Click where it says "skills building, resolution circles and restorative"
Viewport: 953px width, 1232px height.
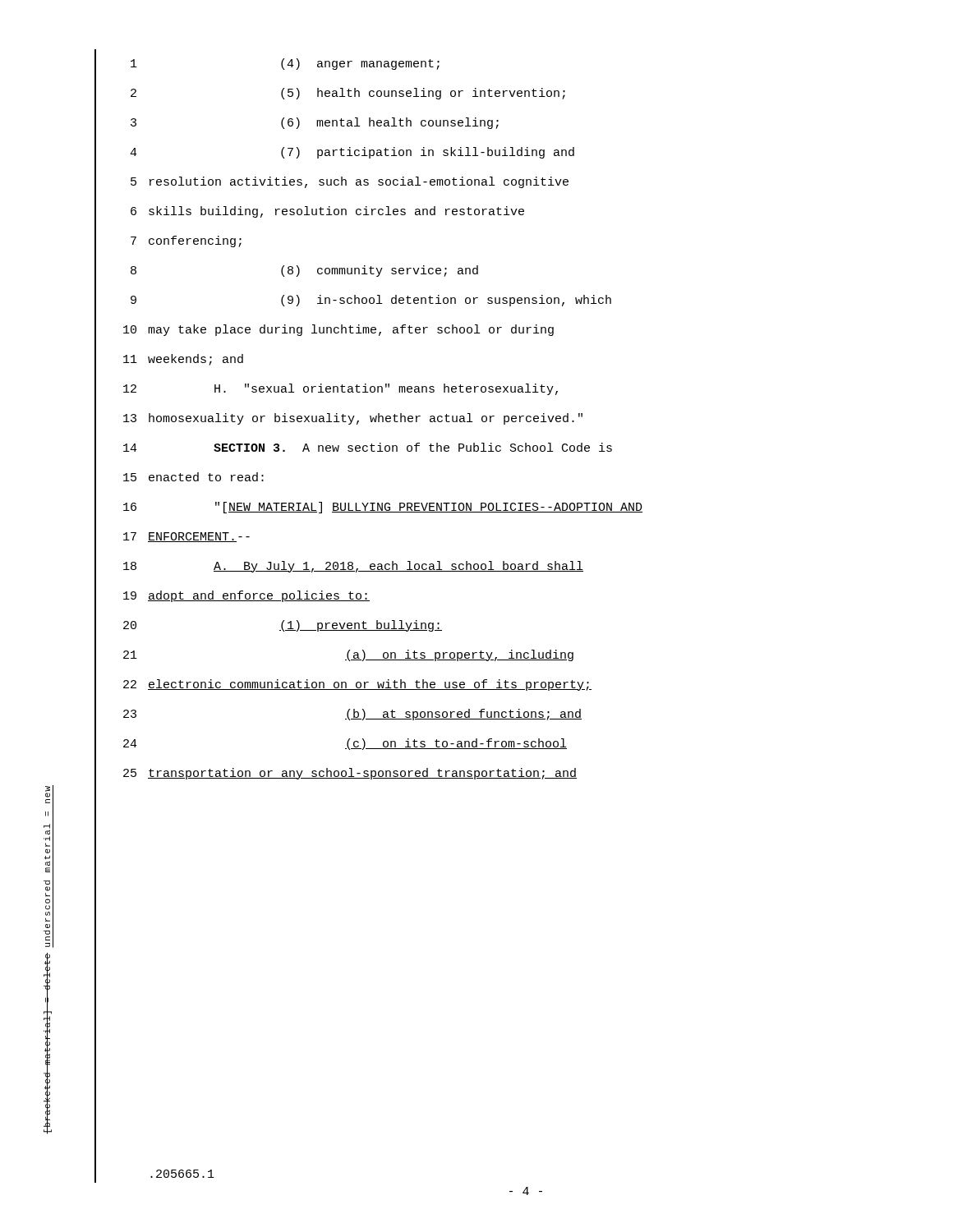[336, 212]
